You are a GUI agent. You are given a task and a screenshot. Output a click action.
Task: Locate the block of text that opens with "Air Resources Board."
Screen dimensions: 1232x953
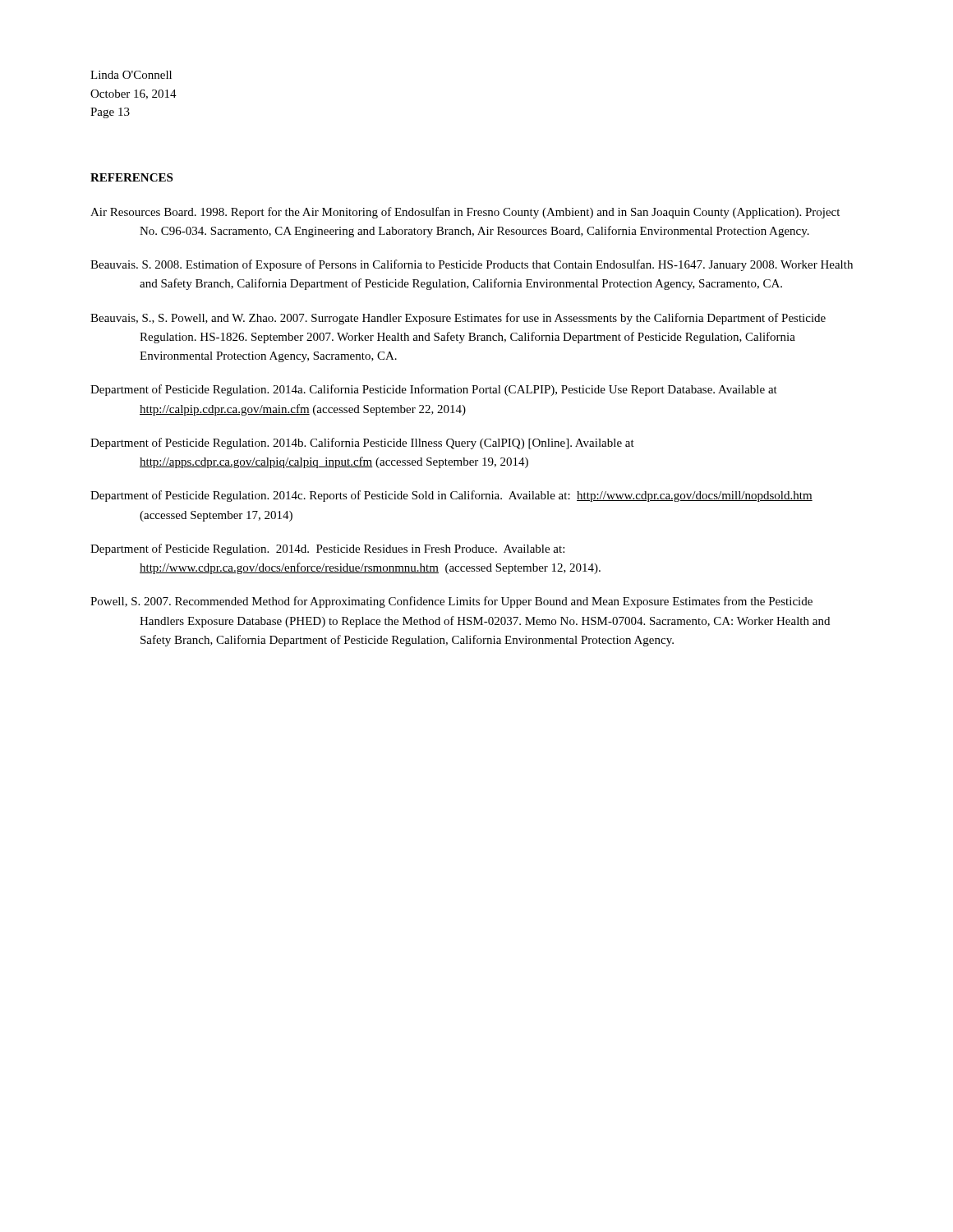tap(465, 221)
